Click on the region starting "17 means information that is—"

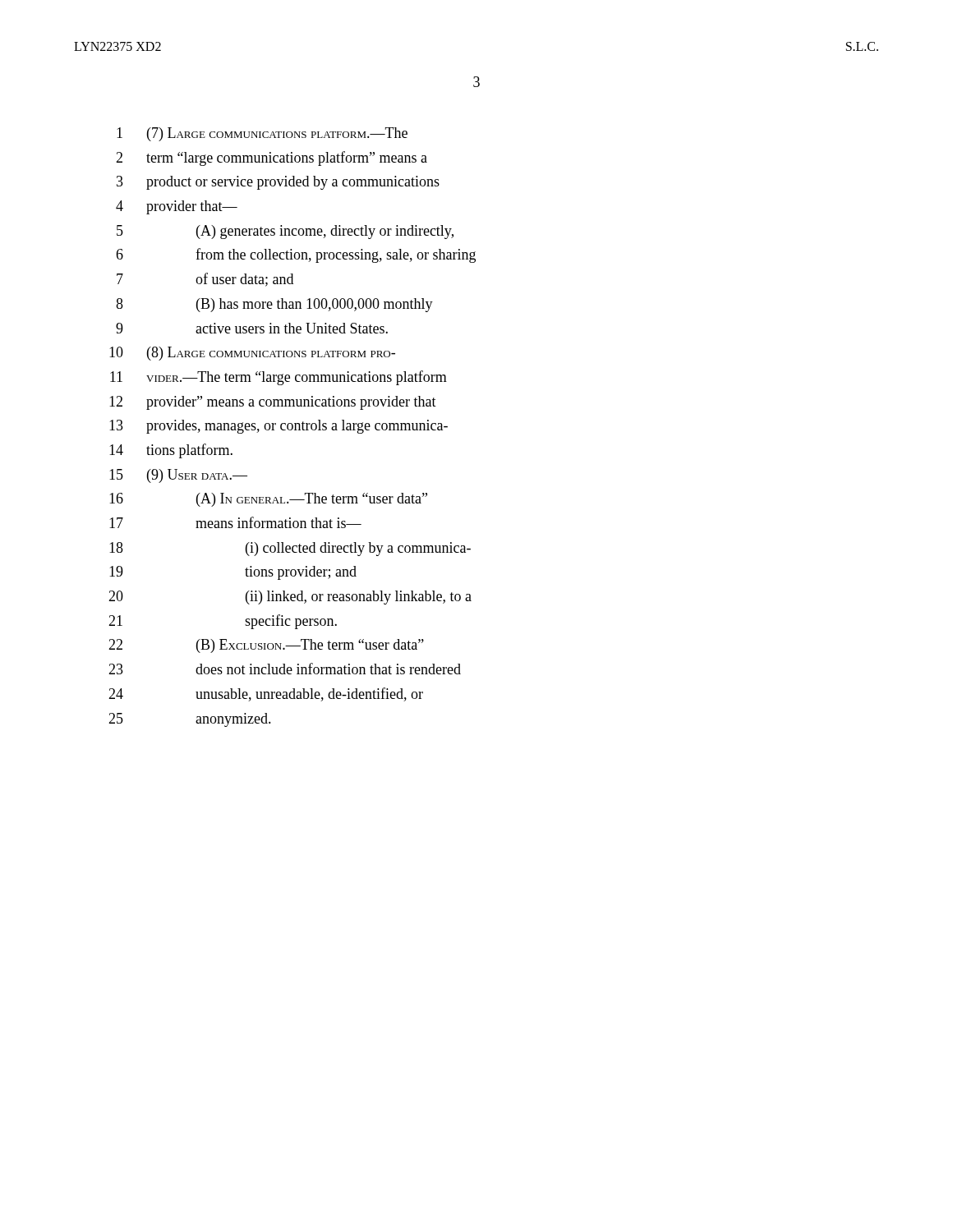(x=235, y=522)
